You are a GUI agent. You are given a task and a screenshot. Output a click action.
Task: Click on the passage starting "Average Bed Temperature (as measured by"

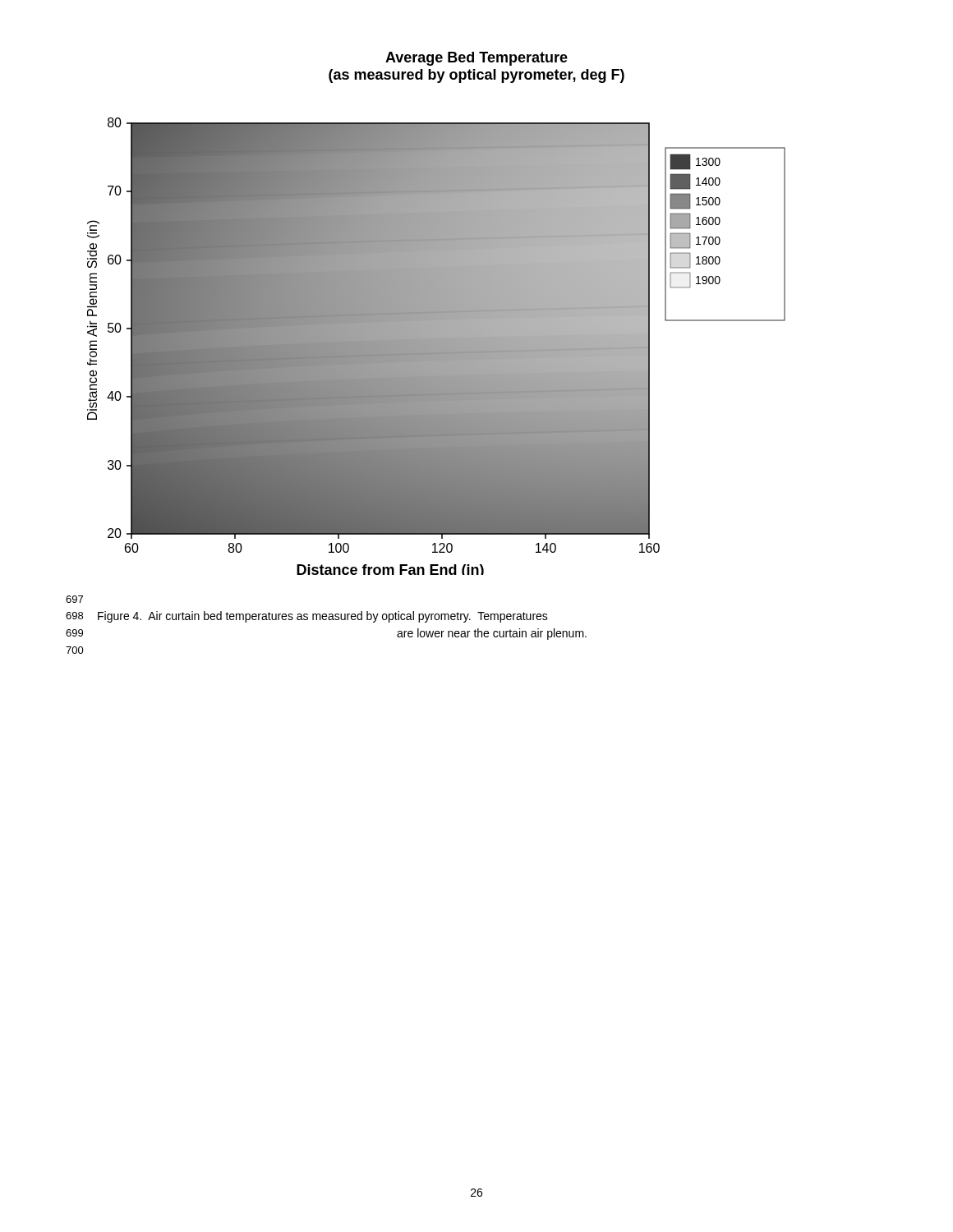[x=476, y=67]
